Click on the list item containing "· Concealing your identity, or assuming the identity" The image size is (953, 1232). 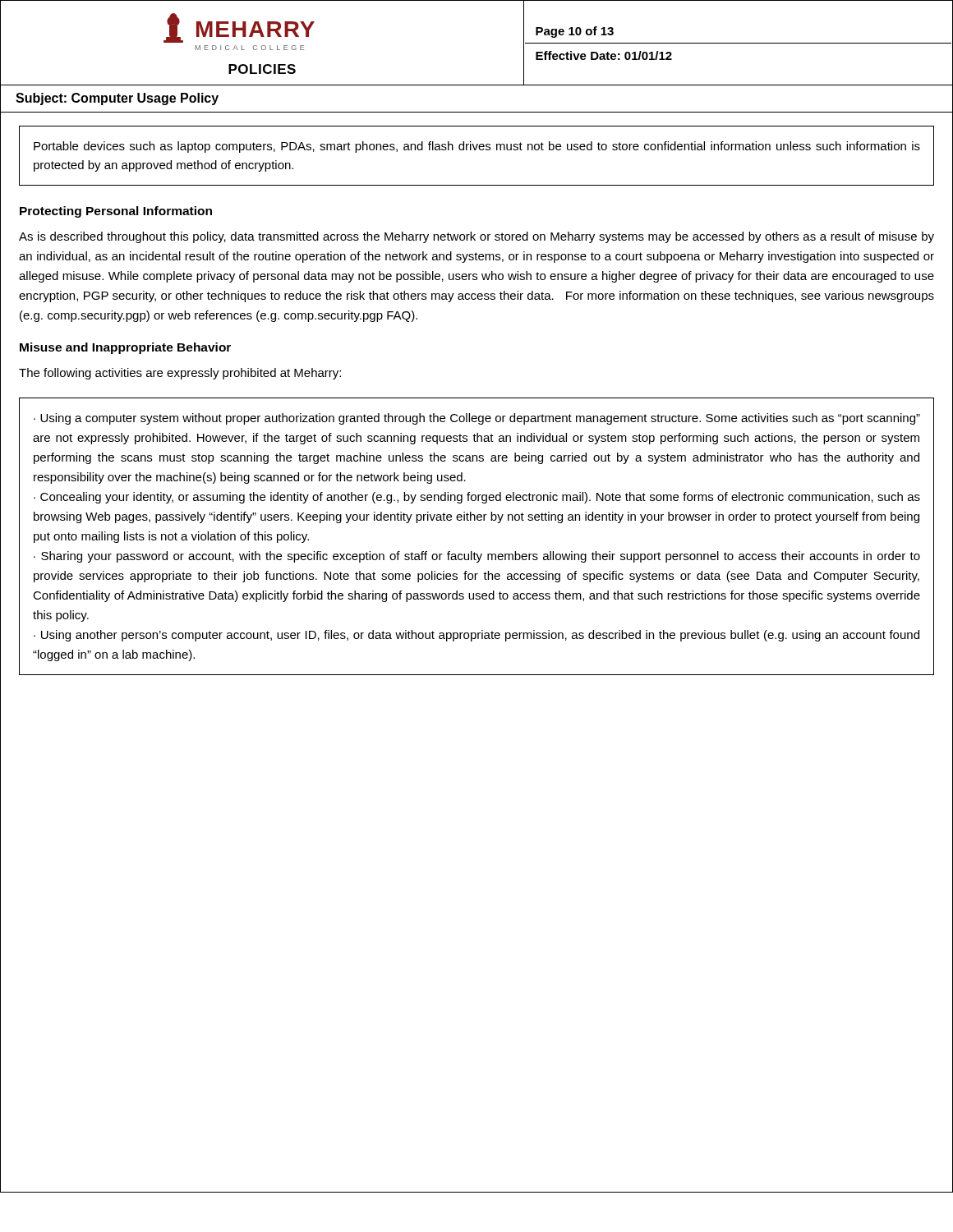click(476, 516)
